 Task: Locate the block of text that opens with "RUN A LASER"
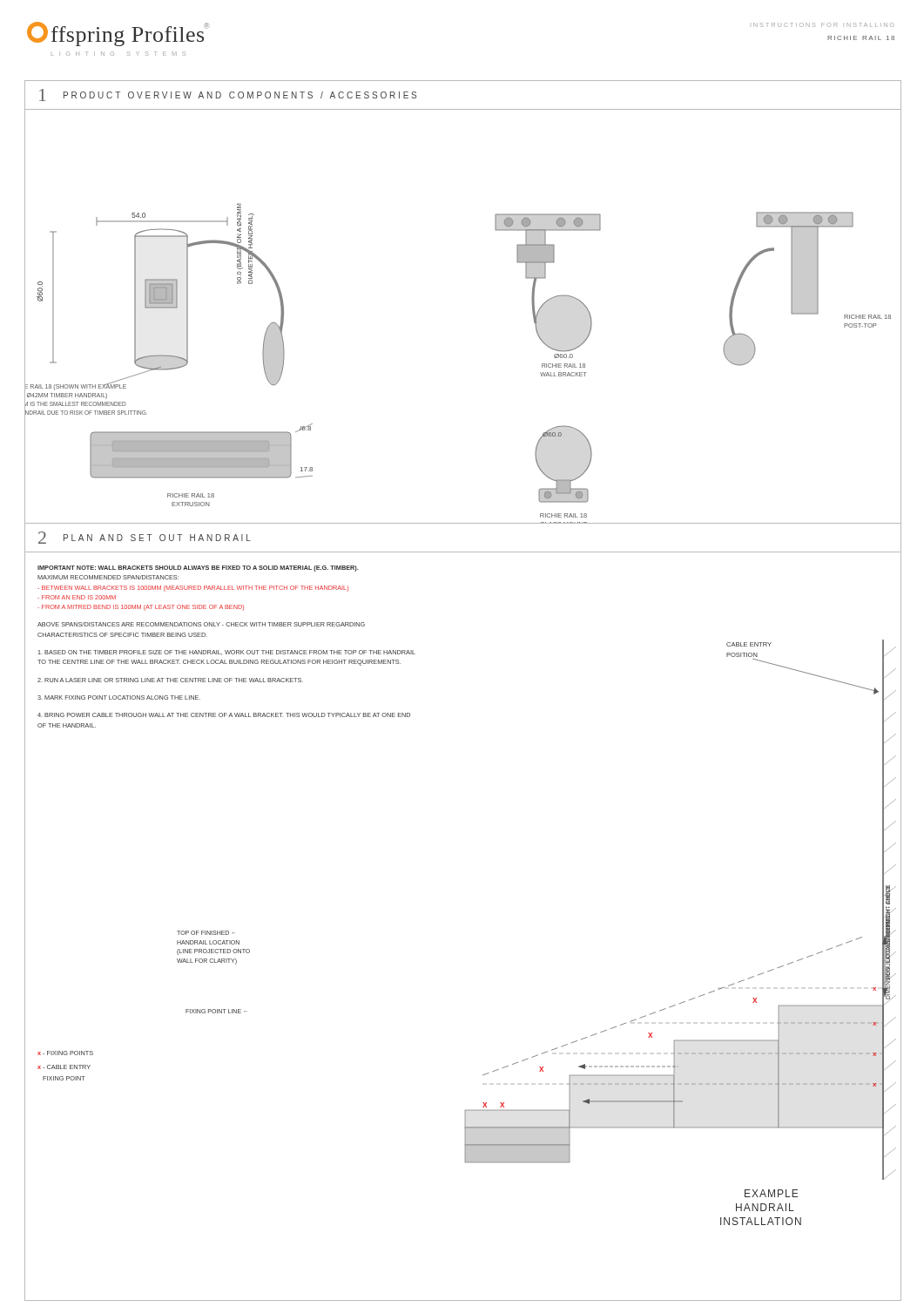170,680
